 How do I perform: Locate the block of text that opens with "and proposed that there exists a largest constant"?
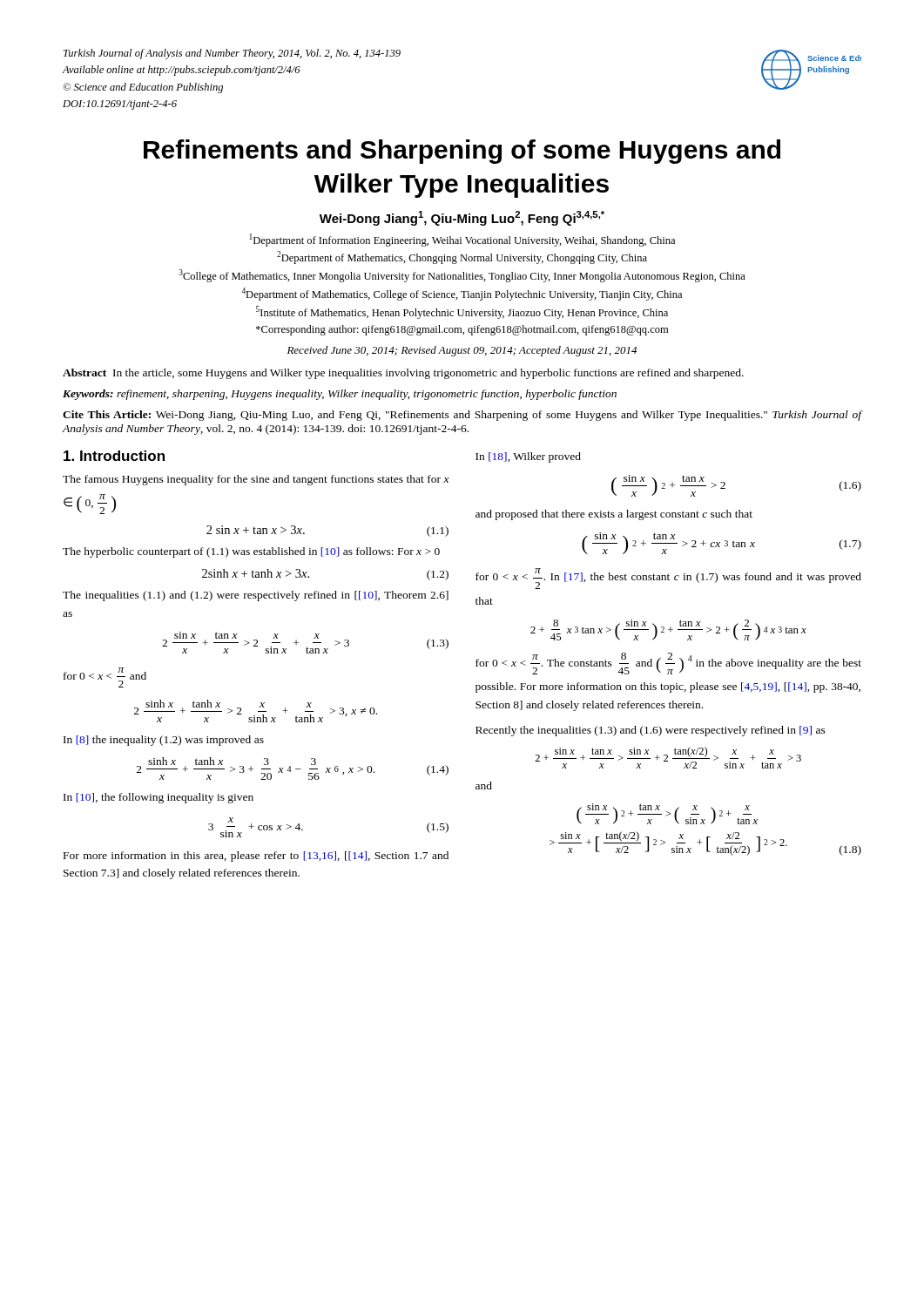pyautogui.click(x=614, y=514)
